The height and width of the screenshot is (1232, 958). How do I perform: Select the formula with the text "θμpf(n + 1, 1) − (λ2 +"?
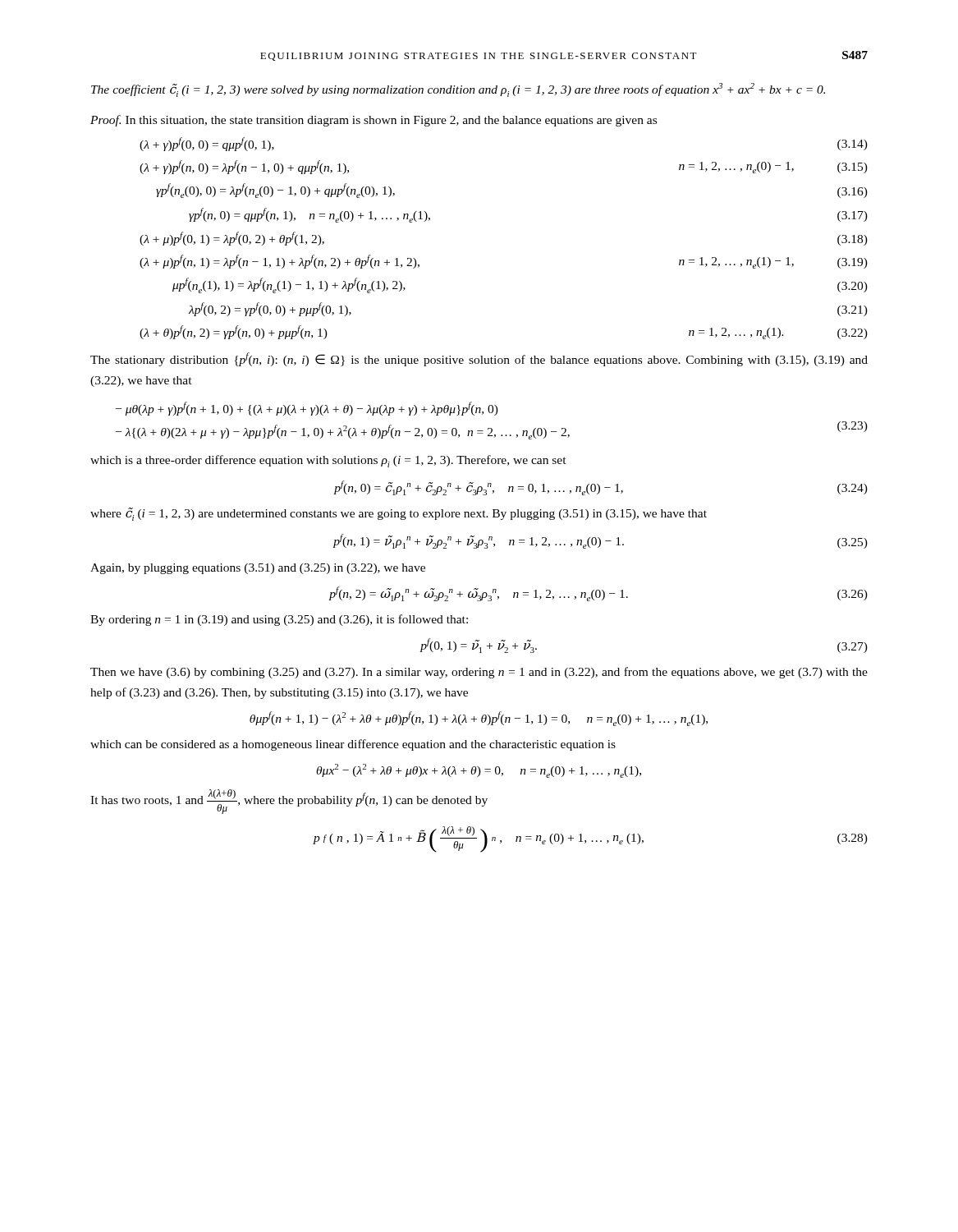pos(479,719)
